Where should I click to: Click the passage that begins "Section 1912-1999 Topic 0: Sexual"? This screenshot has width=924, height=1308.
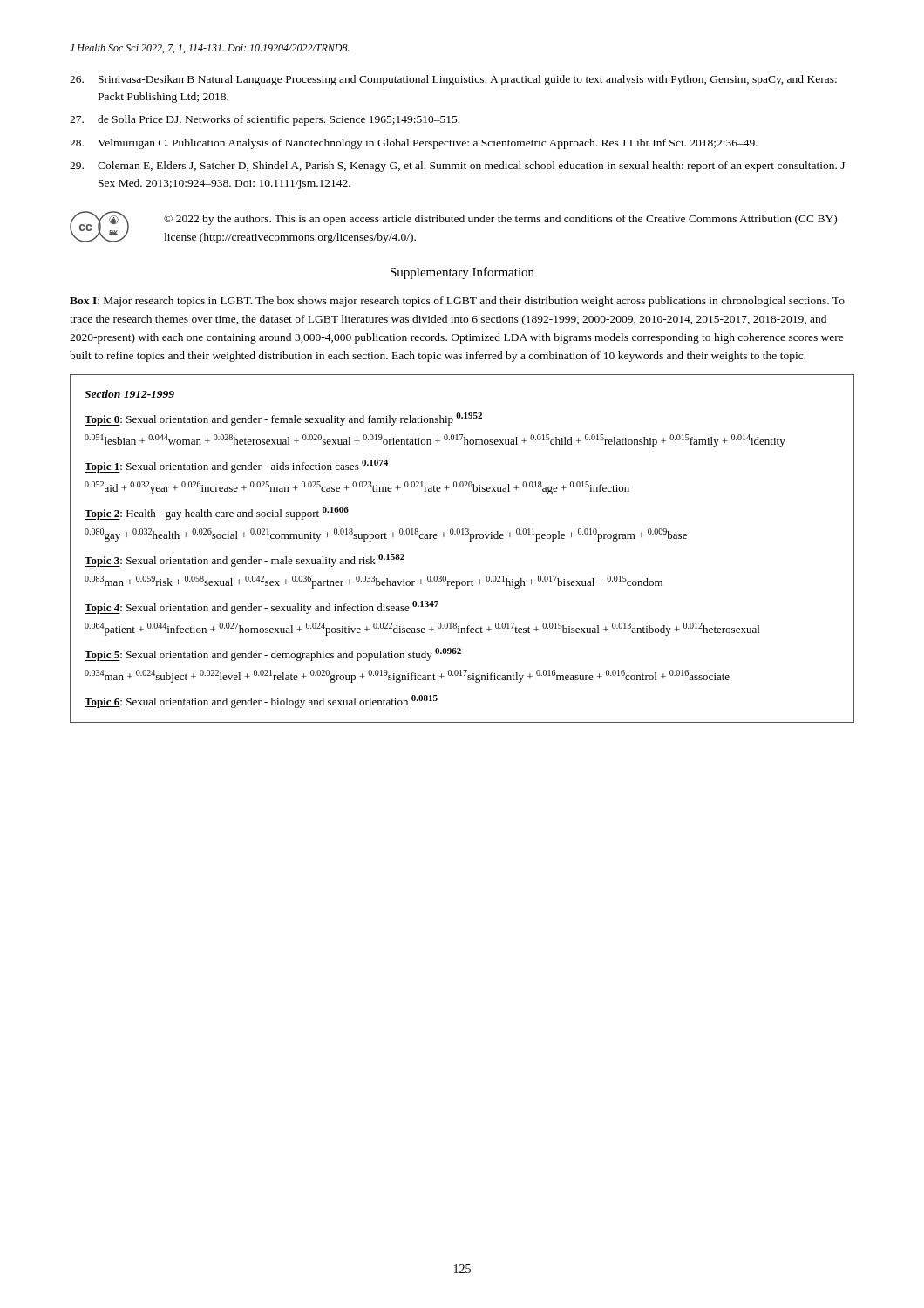(462, 548)
